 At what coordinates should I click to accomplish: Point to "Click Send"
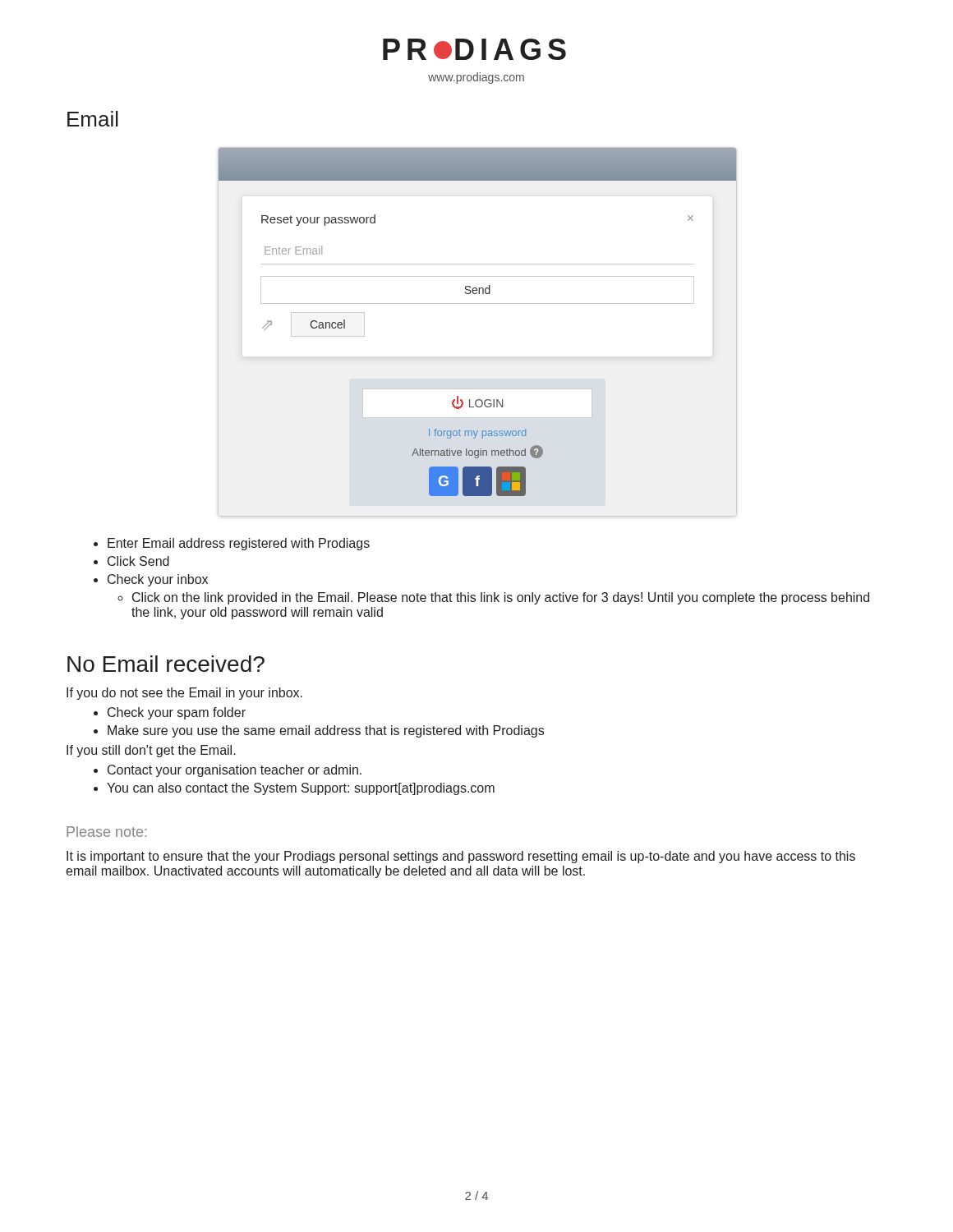[138, 561]
